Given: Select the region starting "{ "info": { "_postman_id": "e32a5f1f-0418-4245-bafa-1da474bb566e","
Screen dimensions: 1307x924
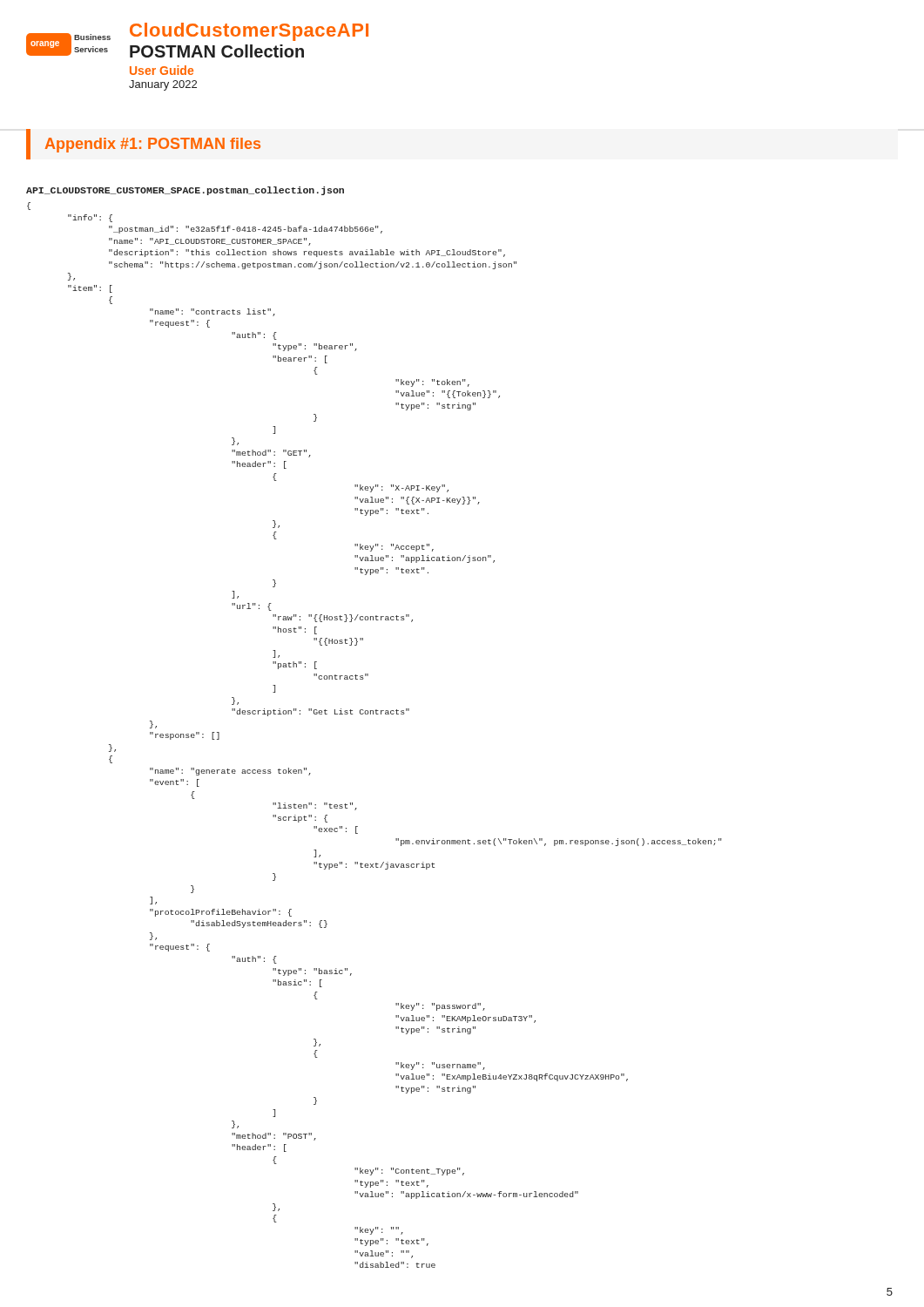Looking at the screenshot, I should click(x=29, y=206).
